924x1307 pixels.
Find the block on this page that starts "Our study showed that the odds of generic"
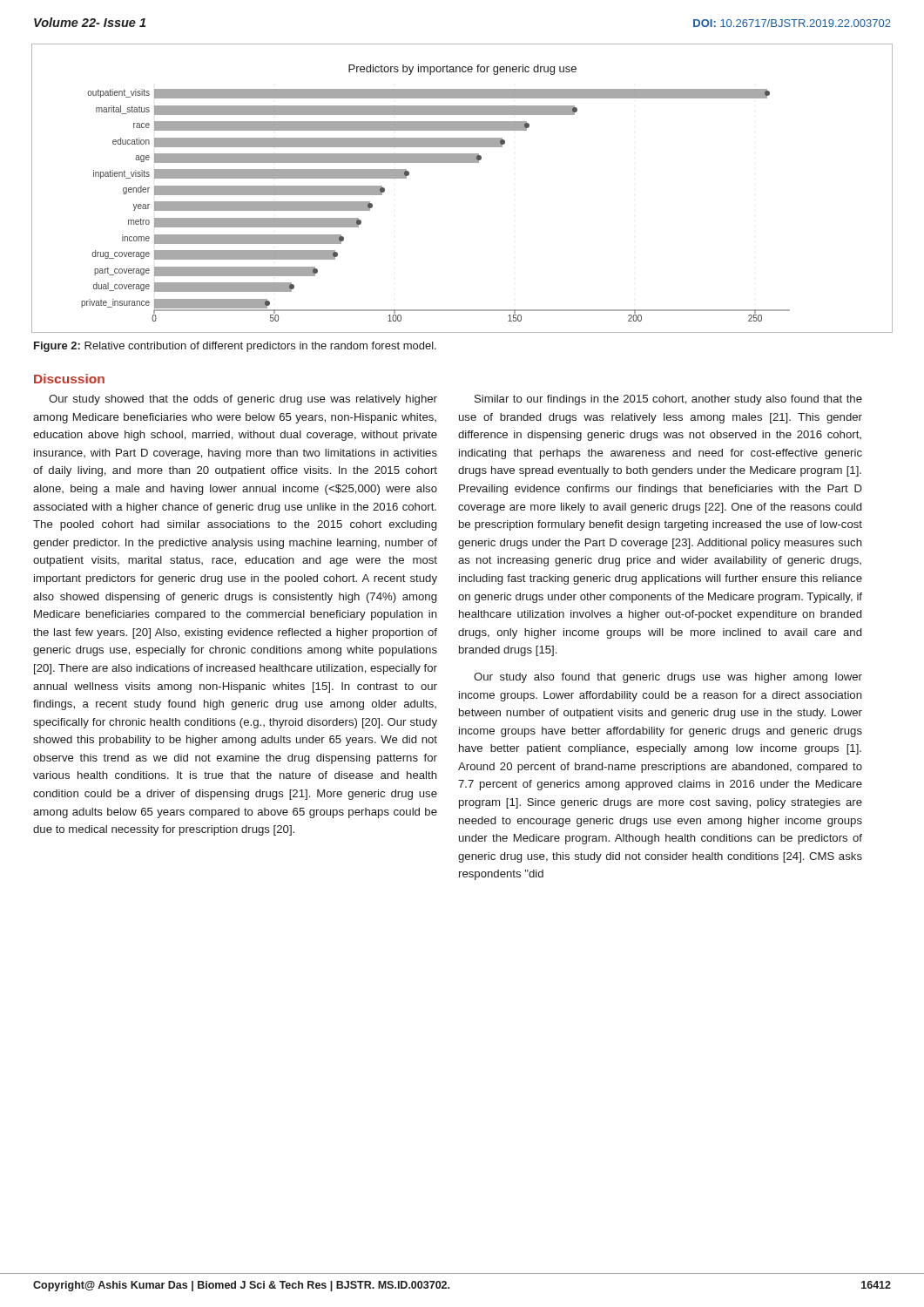click(x=235, y=615)
